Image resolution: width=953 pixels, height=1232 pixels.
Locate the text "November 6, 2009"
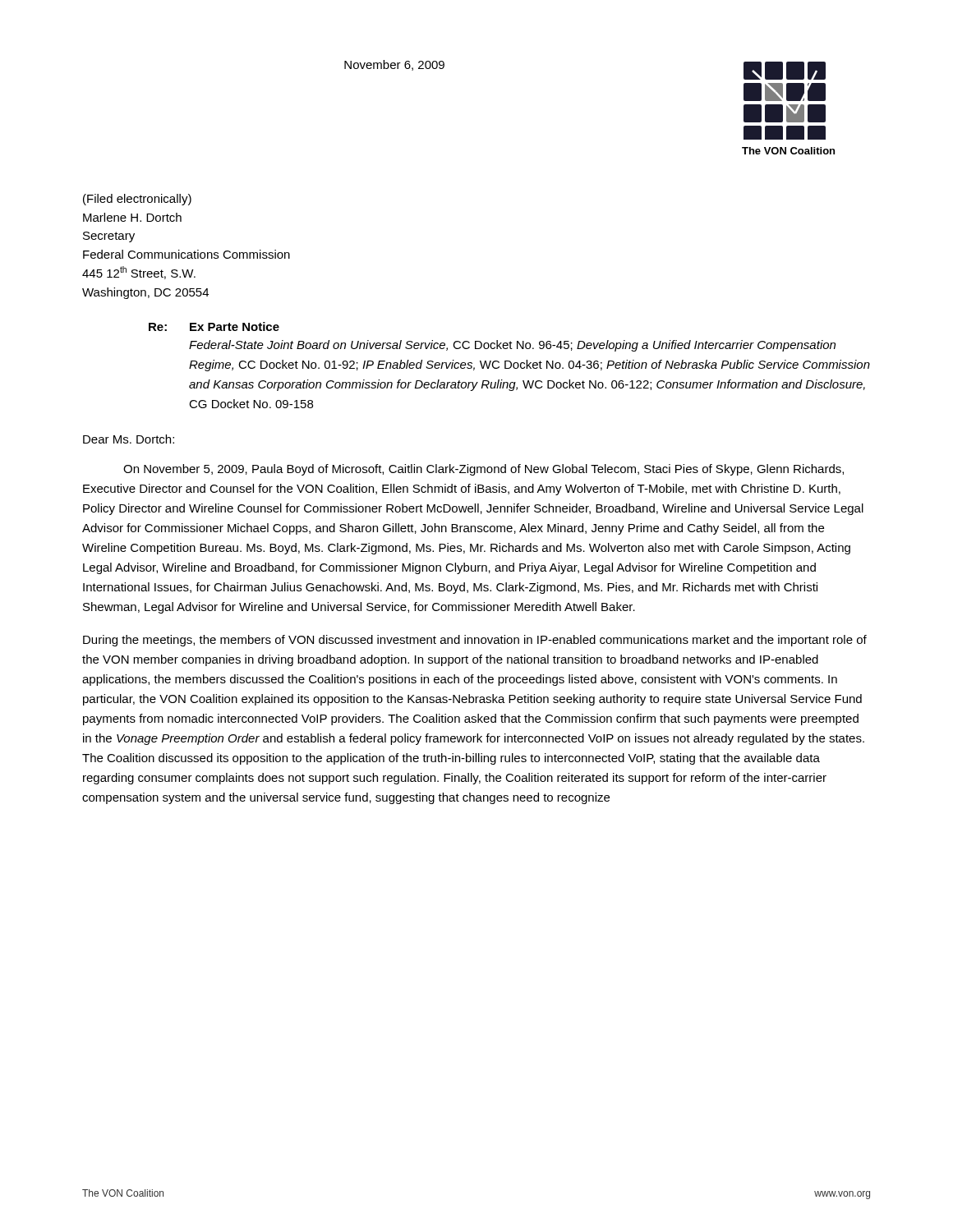tap(394, 64)
